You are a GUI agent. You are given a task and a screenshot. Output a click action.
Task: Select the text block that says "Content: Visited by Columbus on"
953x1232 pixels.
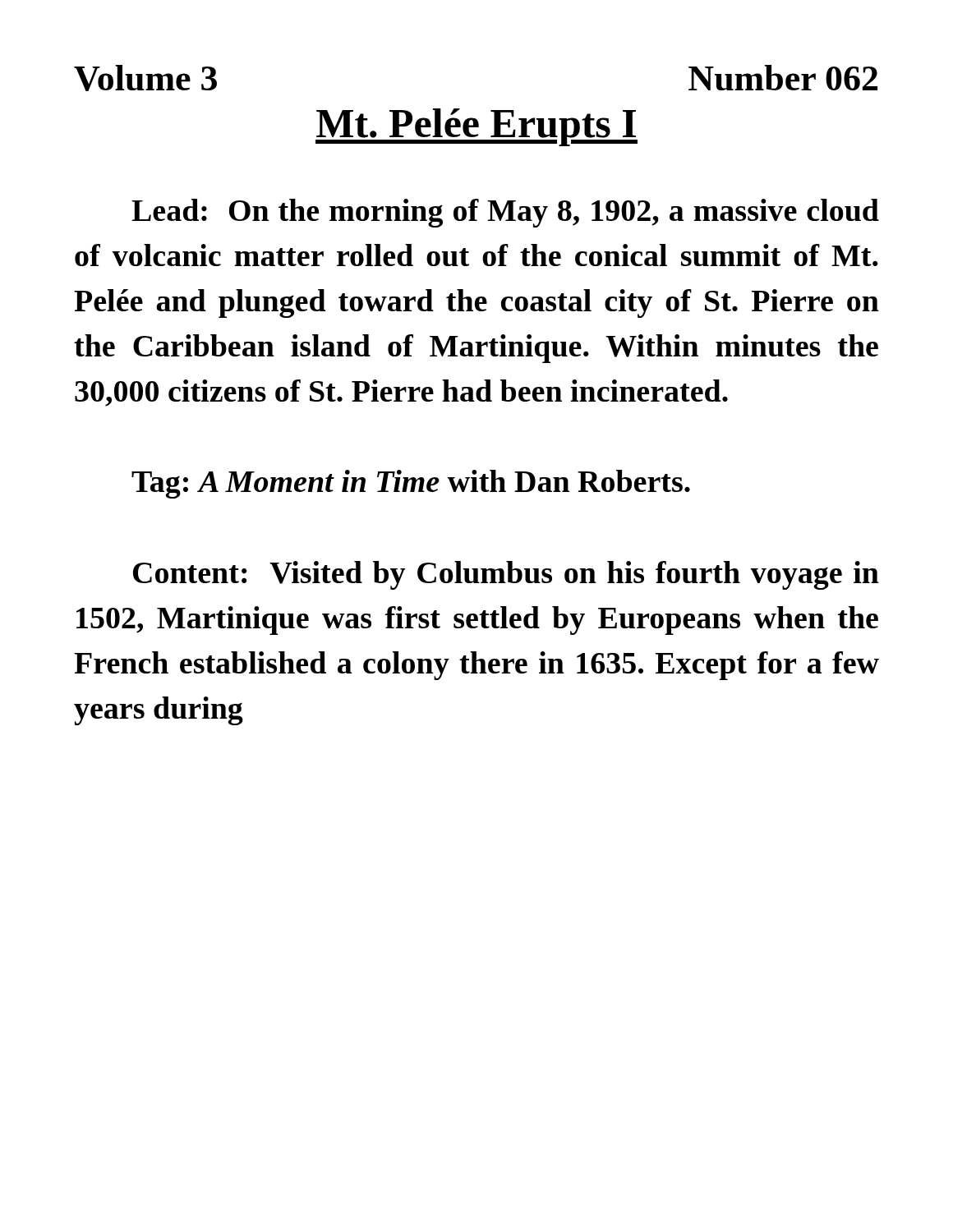point(476,640)
